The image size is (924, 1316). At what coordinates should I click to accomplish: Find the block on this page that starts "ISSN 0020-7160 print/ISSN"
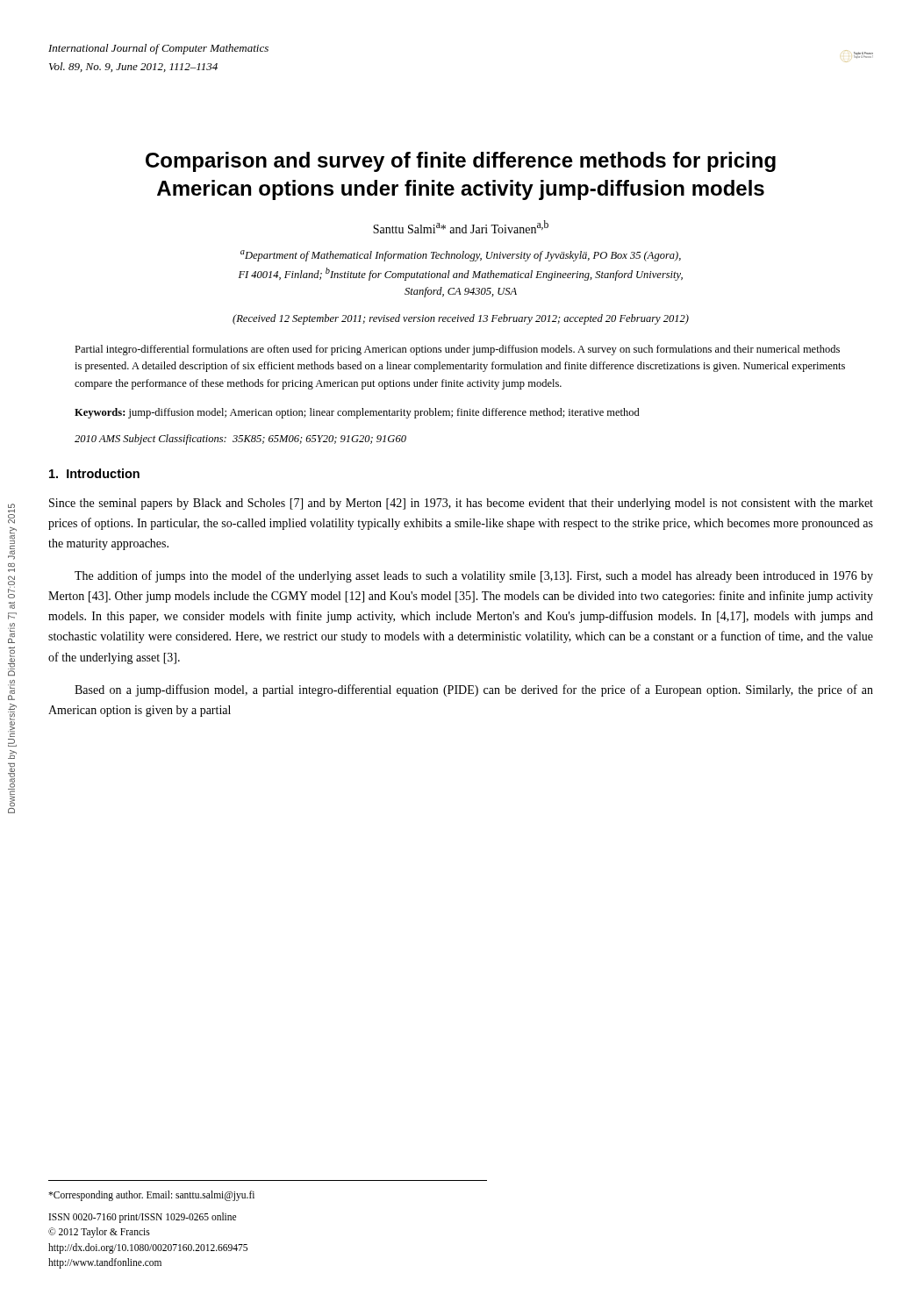(x=148, y=1240)
